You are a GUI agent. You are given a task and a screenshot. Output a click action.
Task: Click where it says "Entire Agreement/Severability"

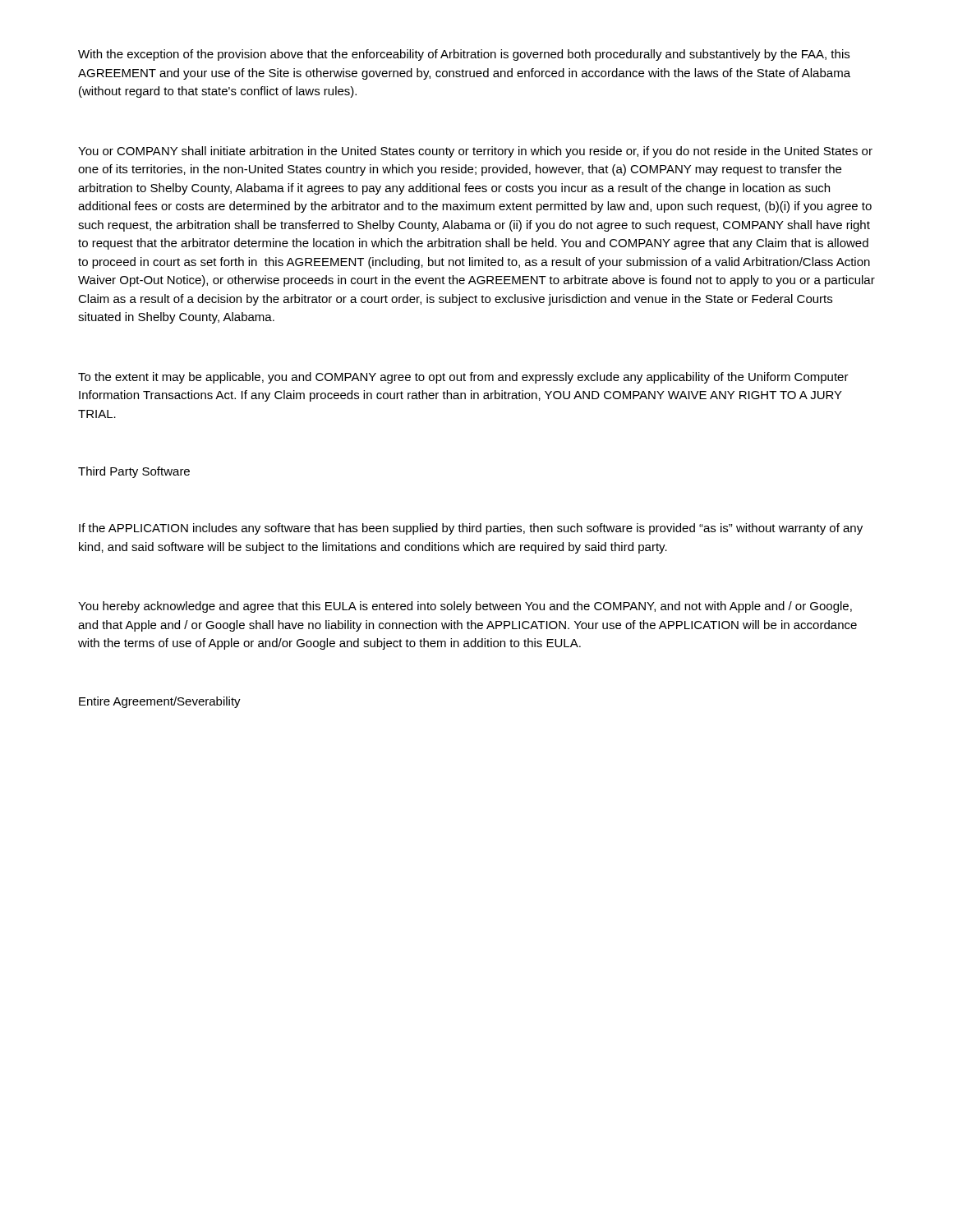point(159,701)
